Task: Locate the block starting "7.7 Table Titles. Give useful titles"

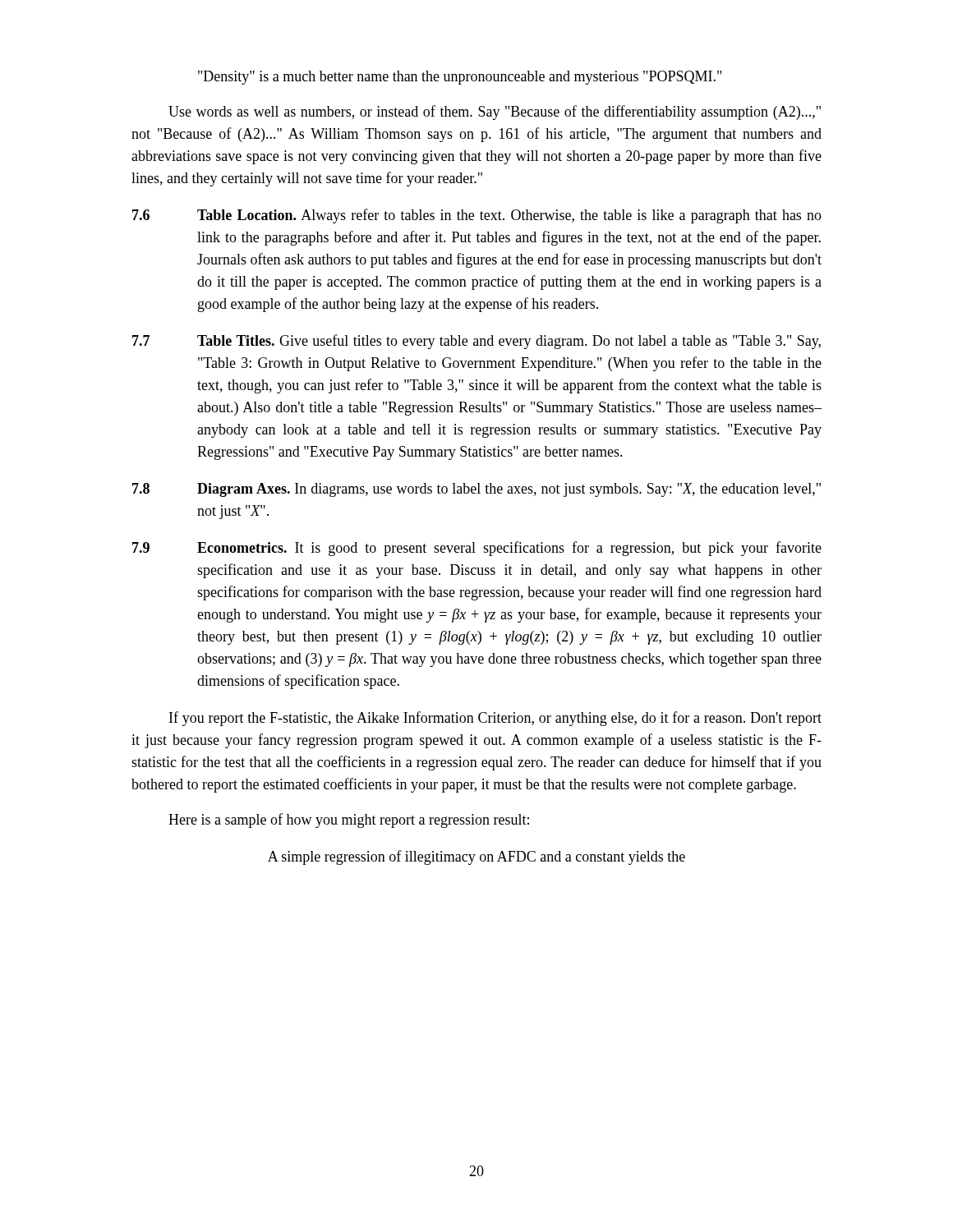Action: point(476,397)
